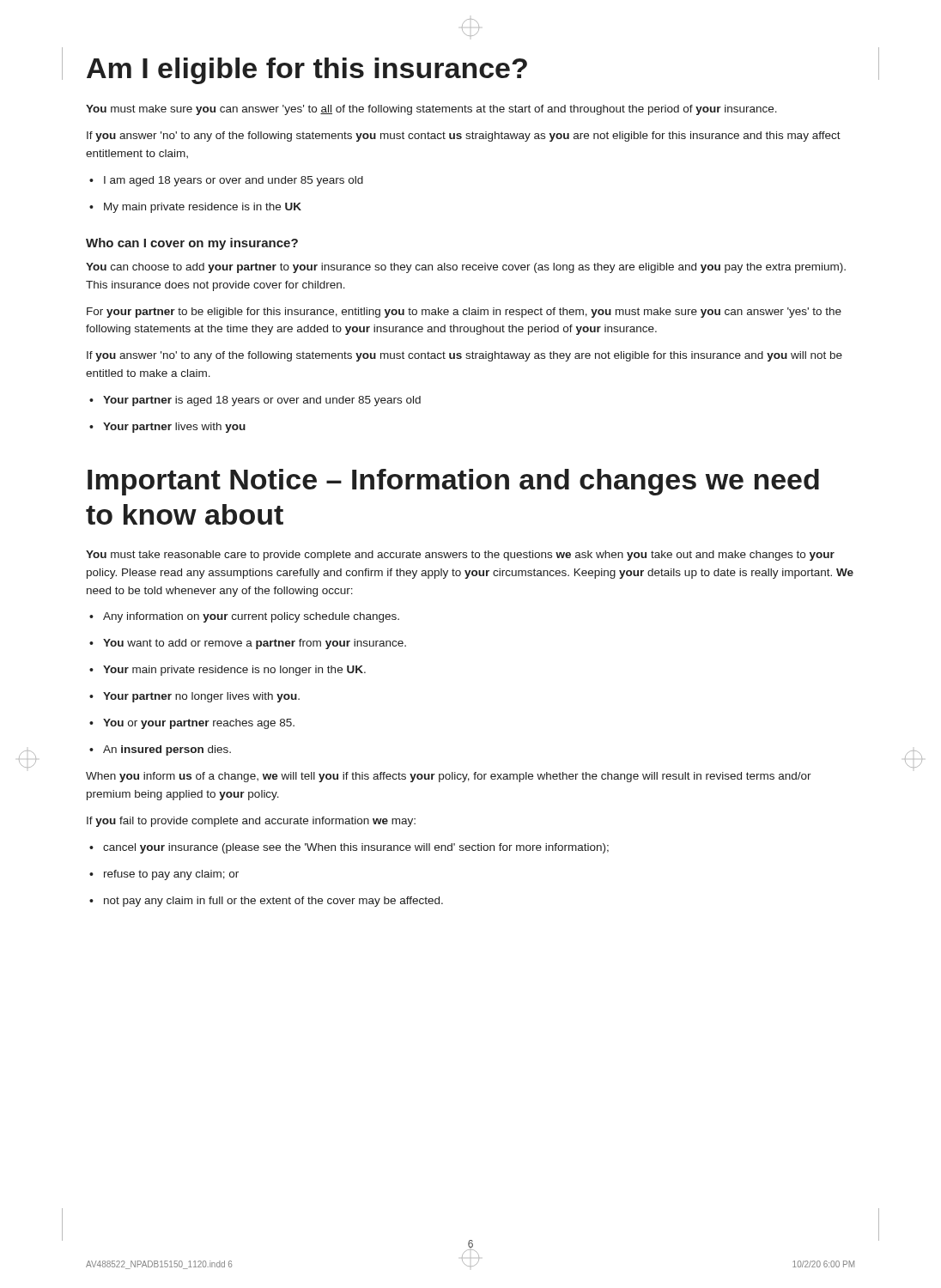Click the passage that begins "Your partner no longer lives"
The height and width of the screenshot is (1288, 941).
(194, 697)
